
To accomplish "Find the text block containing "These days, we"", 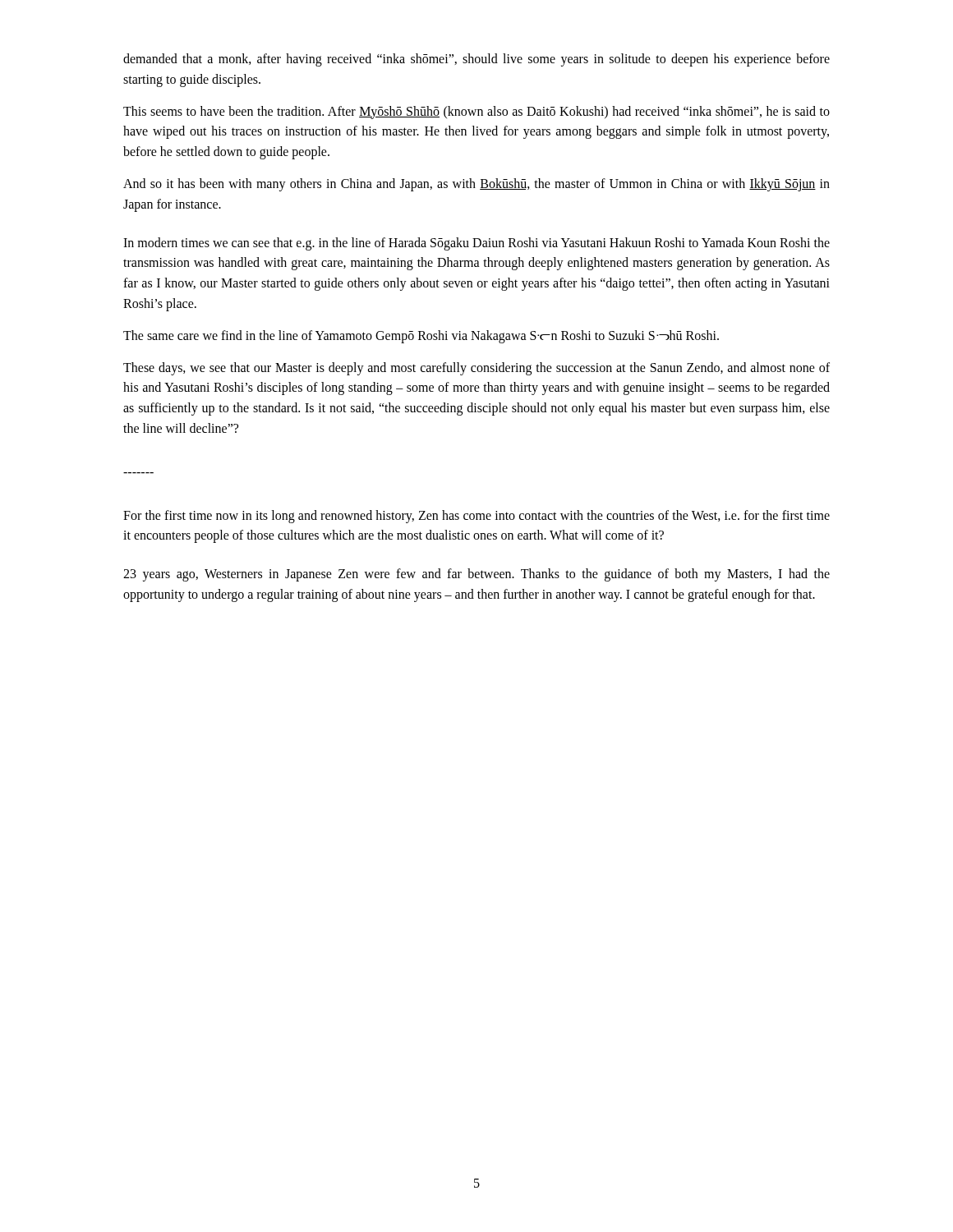I will (x=476, y=398).
